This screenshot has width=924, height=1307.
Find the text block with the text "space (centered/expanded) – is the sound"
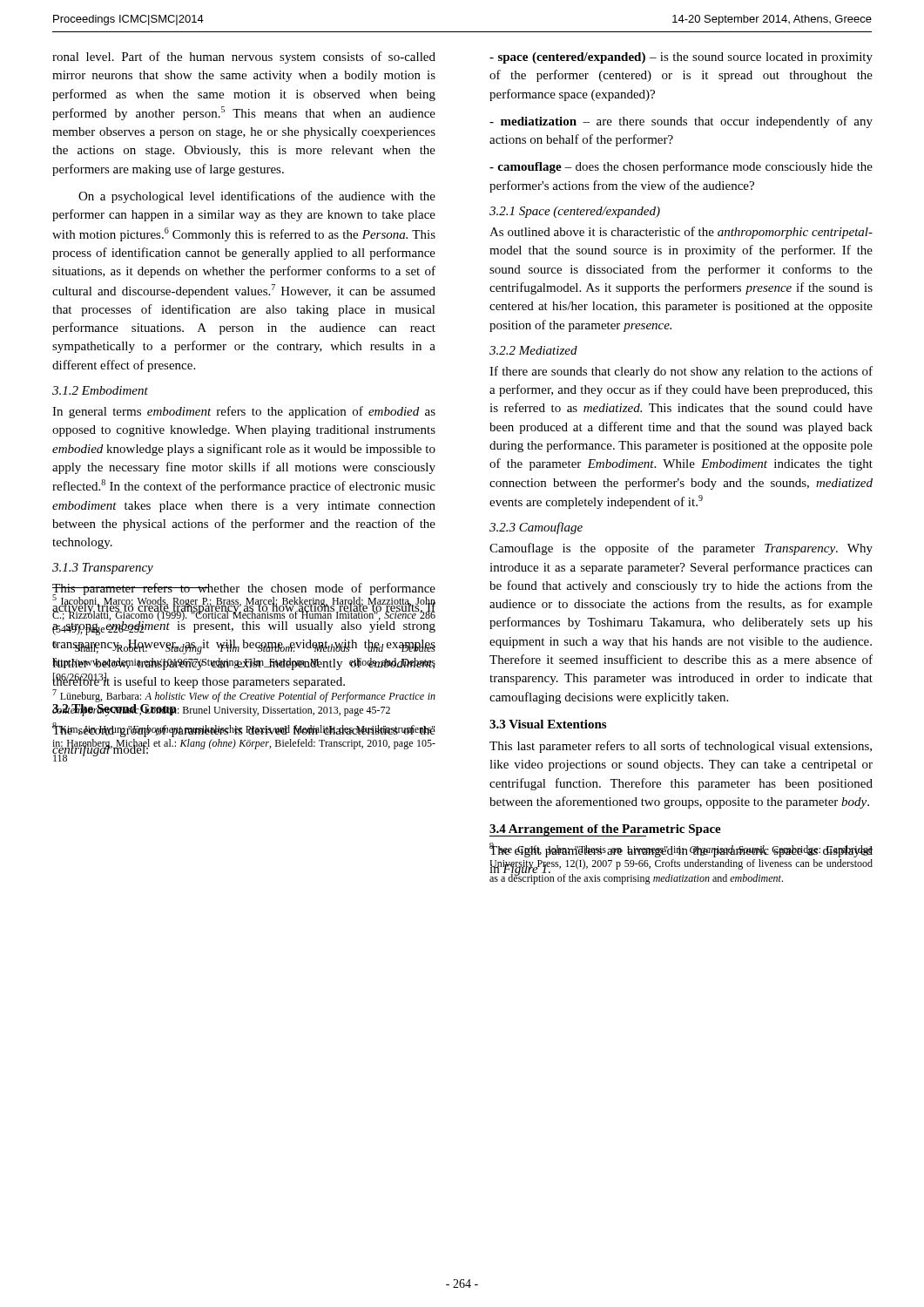[681, 76]
